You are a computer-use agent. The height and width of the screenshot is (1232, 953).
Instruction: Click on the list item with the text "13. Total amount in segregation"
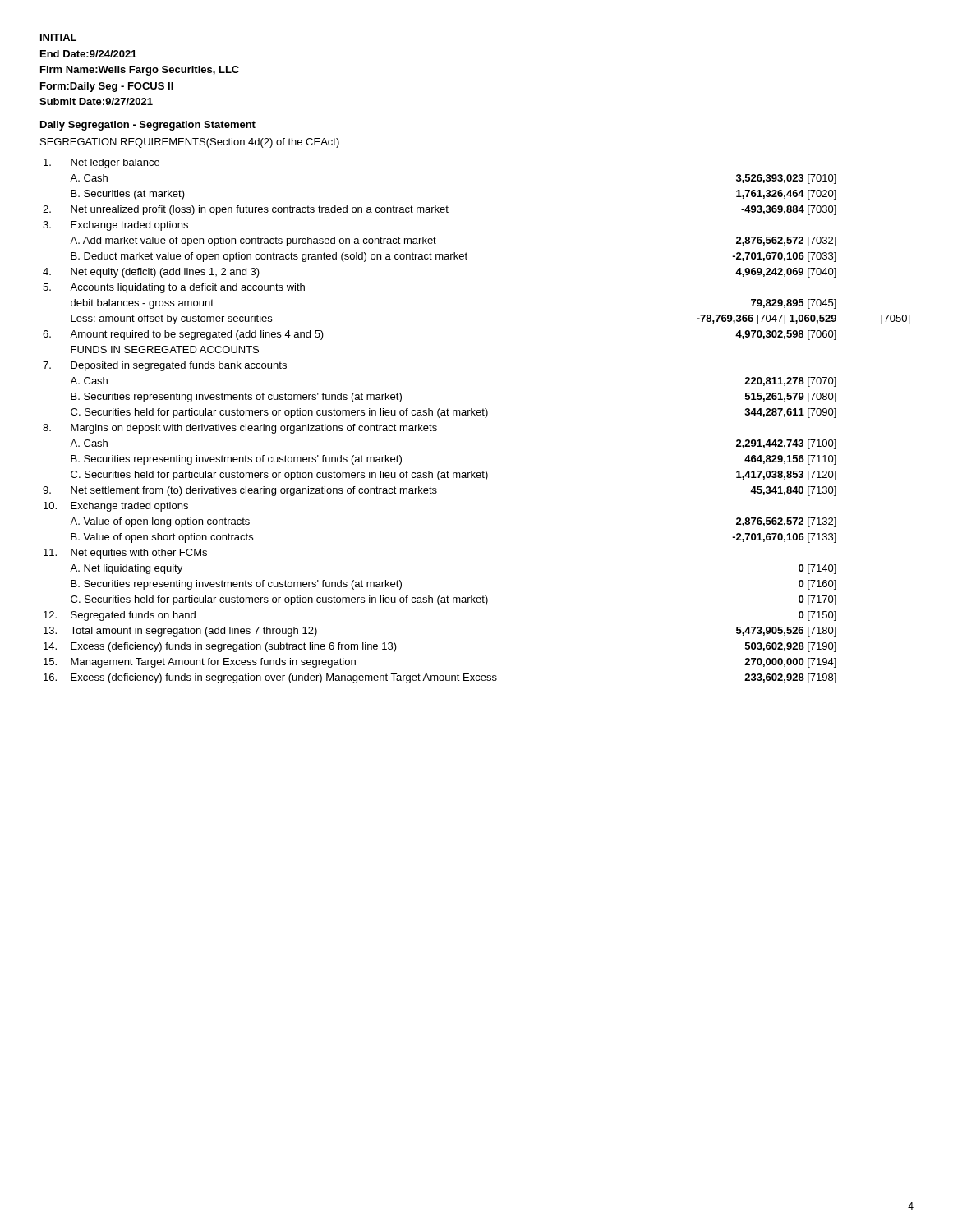click(x=193, y=633)
